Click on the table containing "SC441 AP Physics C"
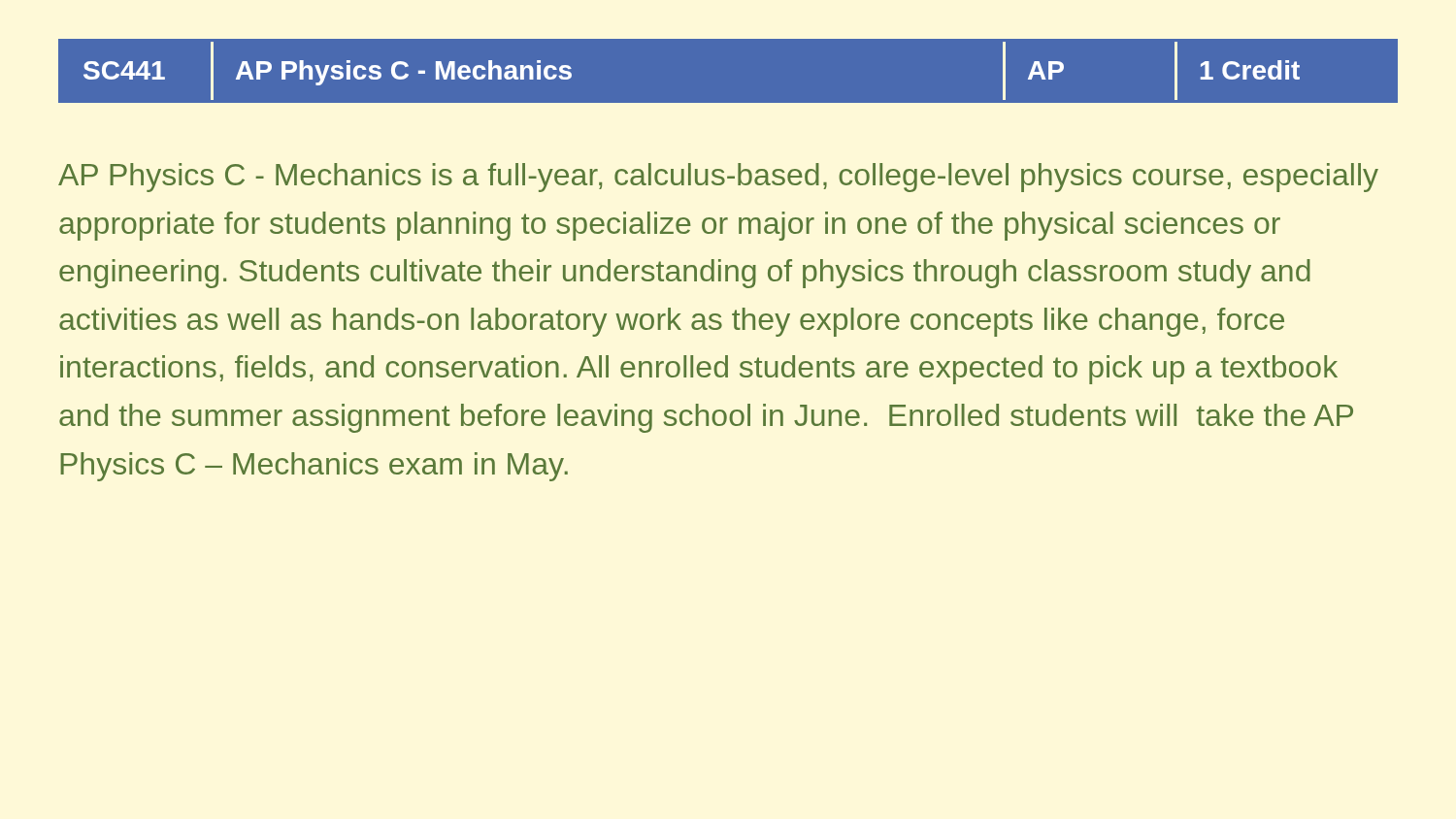Image resolution: width=1456 pixels, height=819 pixels. tap(728, 71)
